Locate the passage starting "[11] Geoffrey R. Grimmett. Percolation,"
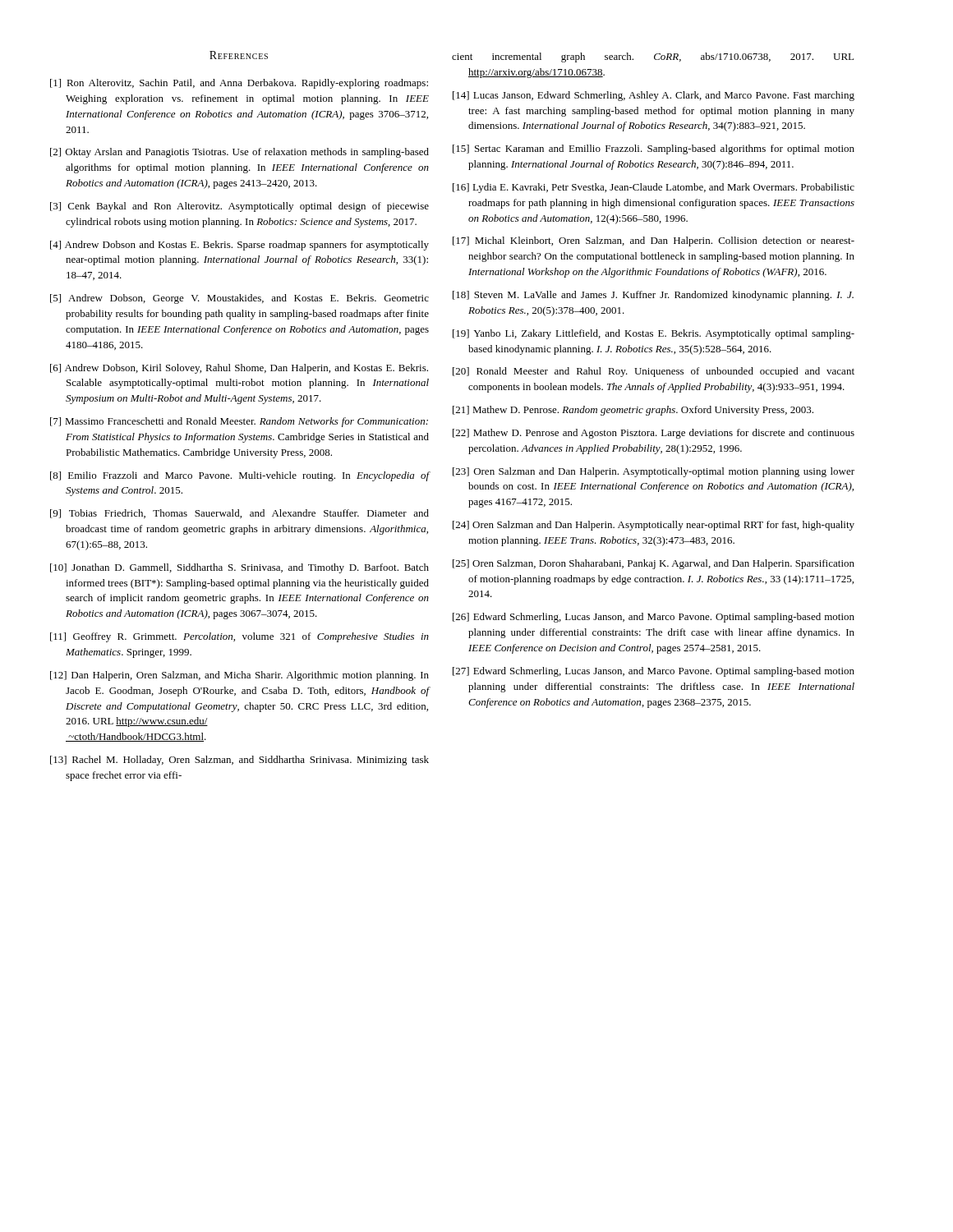Viewport: 953px width, 1232px height. (239, 644)
